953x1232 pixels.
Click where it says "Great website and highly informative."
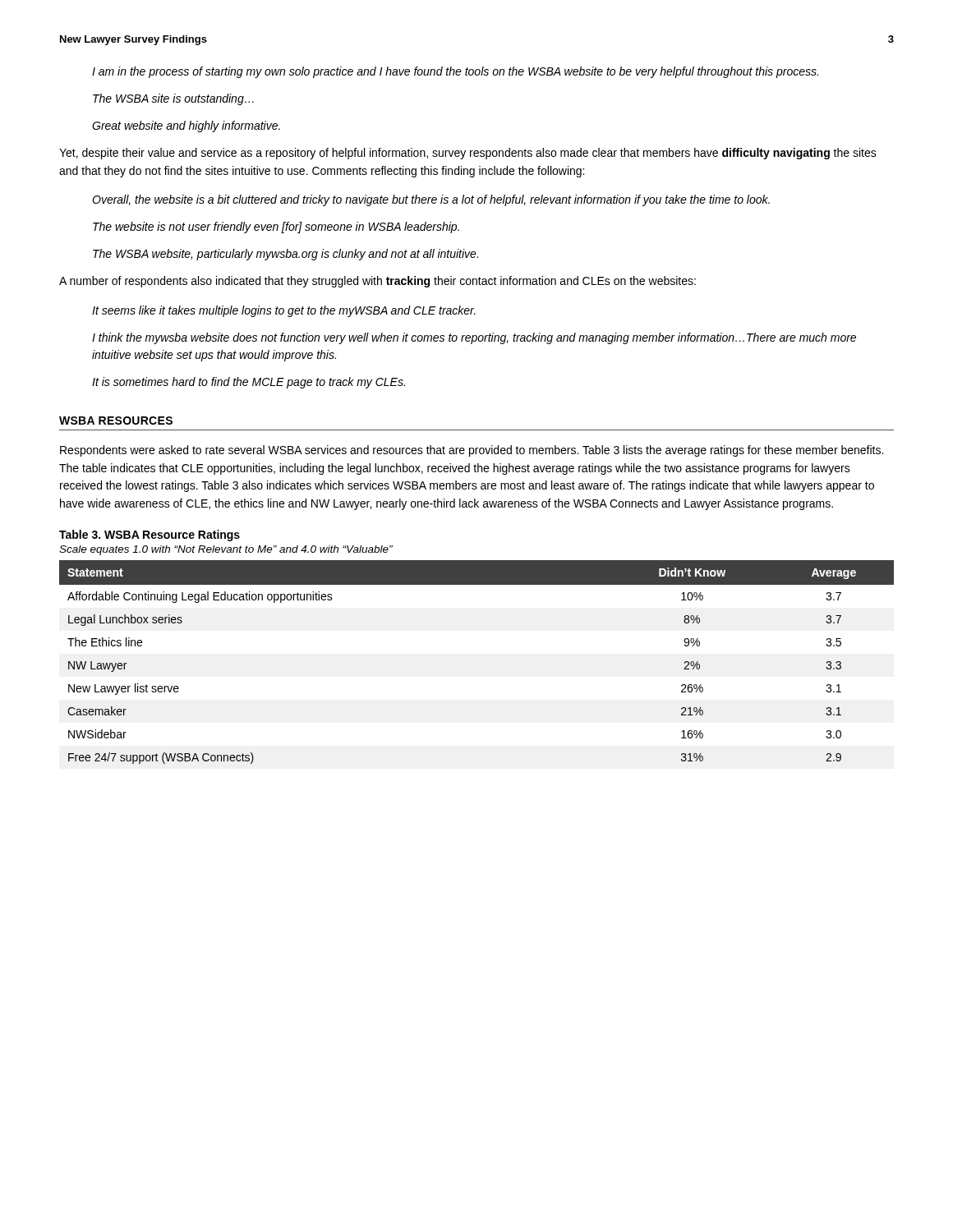click(x=187, y=126)
